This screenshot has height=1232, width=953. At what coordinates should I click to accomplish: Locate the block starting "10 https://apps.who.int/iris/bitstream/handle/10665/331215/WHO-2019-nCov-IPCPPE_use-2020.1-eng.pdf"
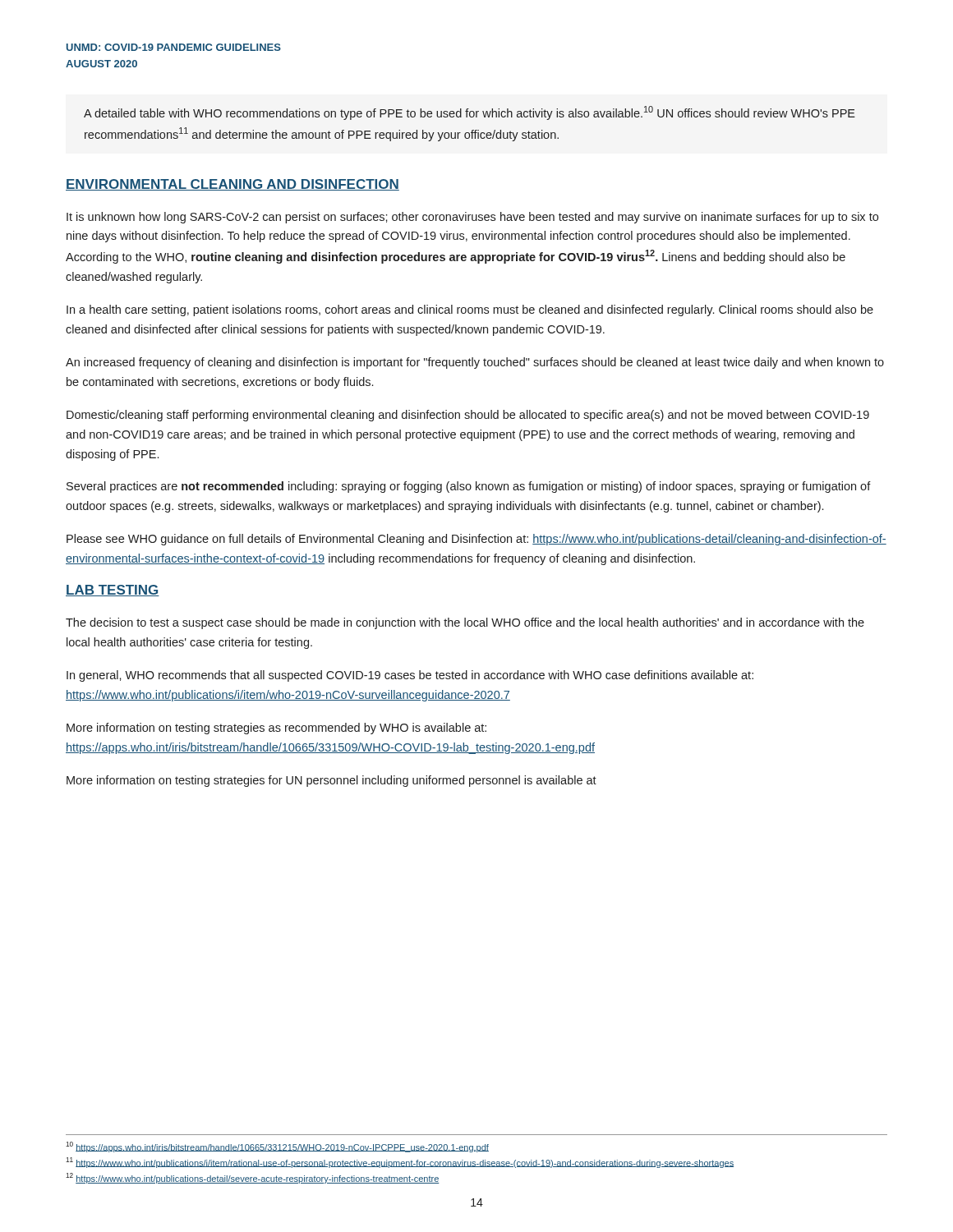pyautogui.click(x=277, y=1146)
